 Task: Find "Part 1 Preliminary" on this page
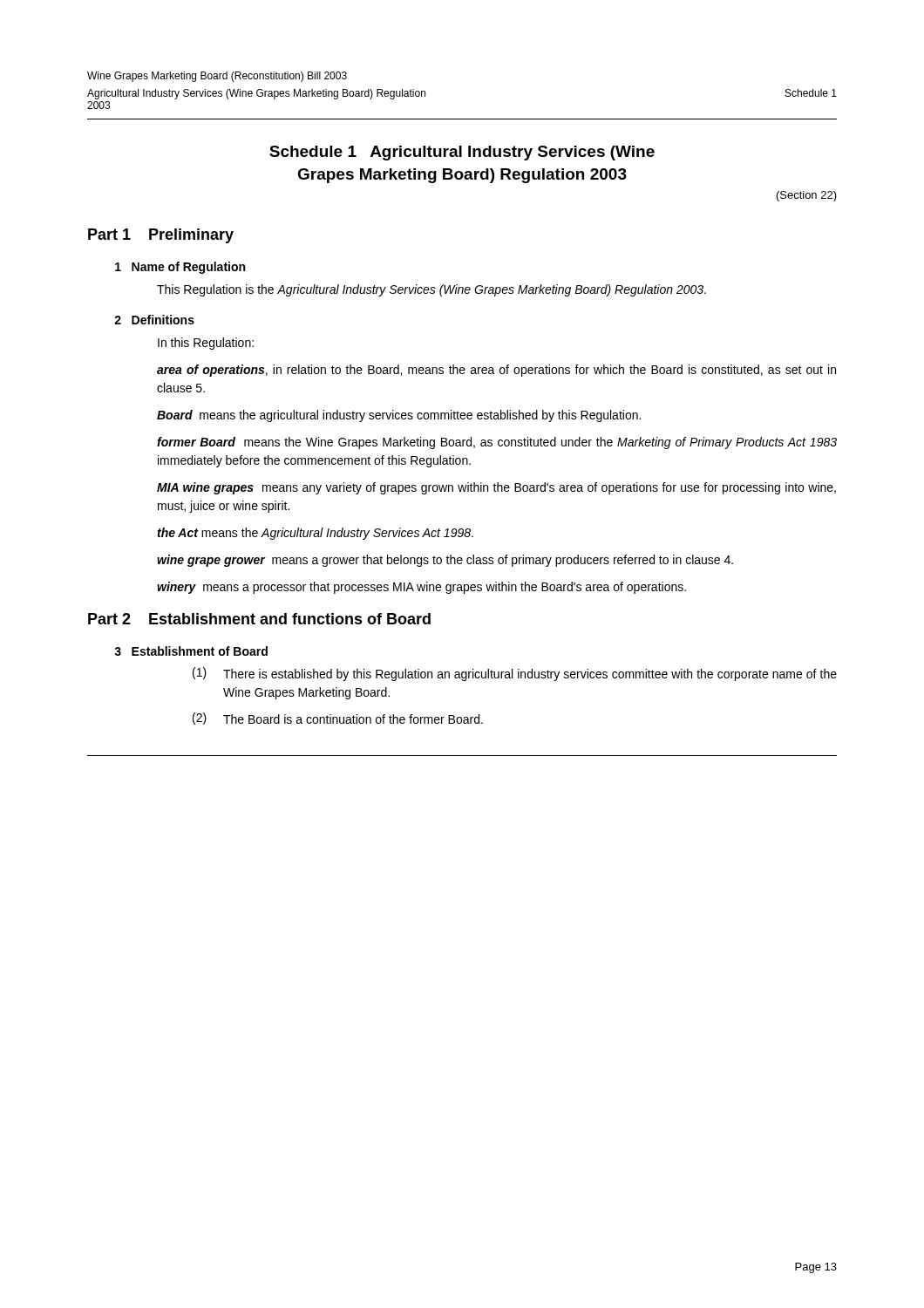[x=160, y=235]
